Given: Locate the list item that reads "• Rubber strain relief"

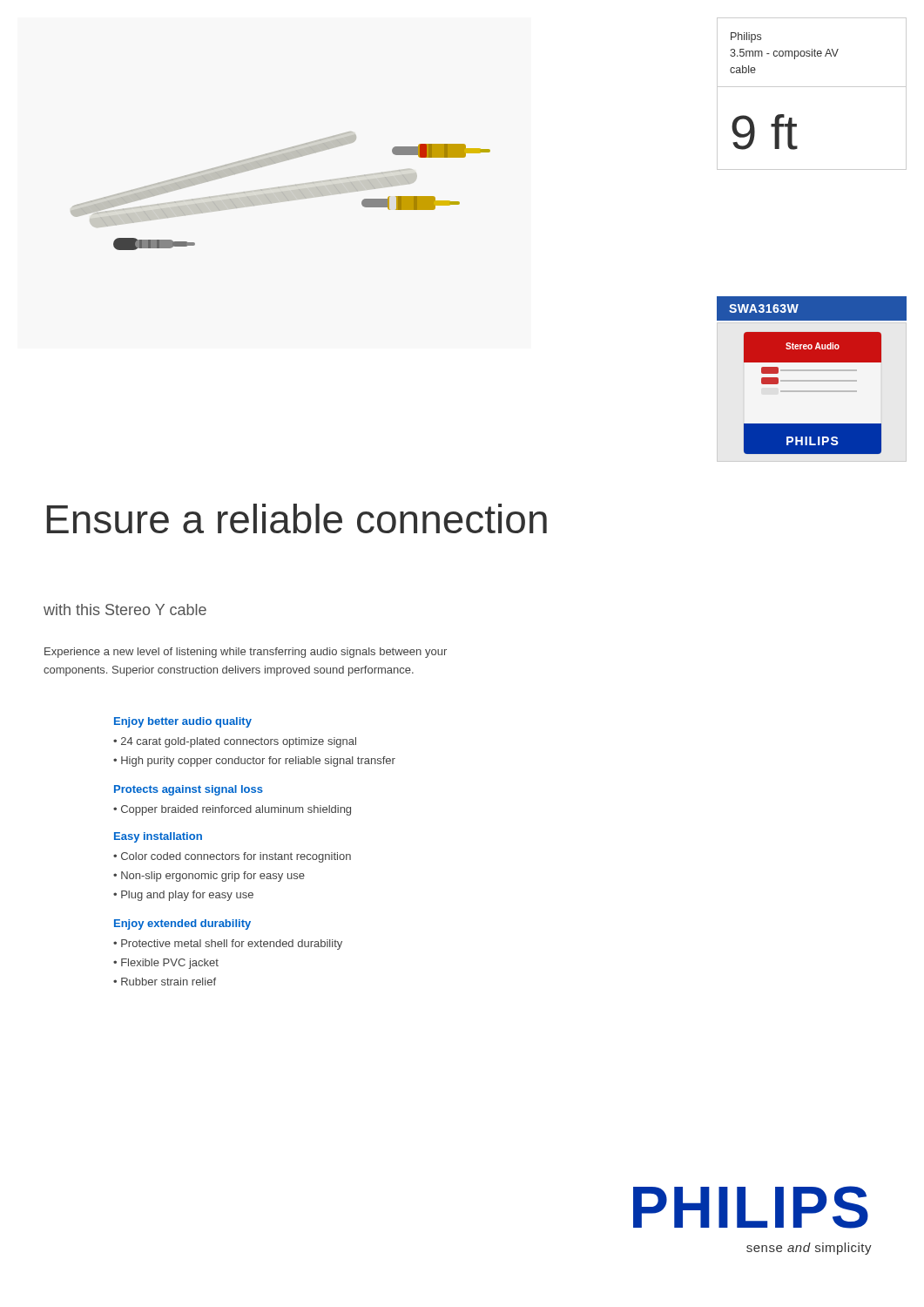Looking at the screenshot, I should (x=165, y=982).
